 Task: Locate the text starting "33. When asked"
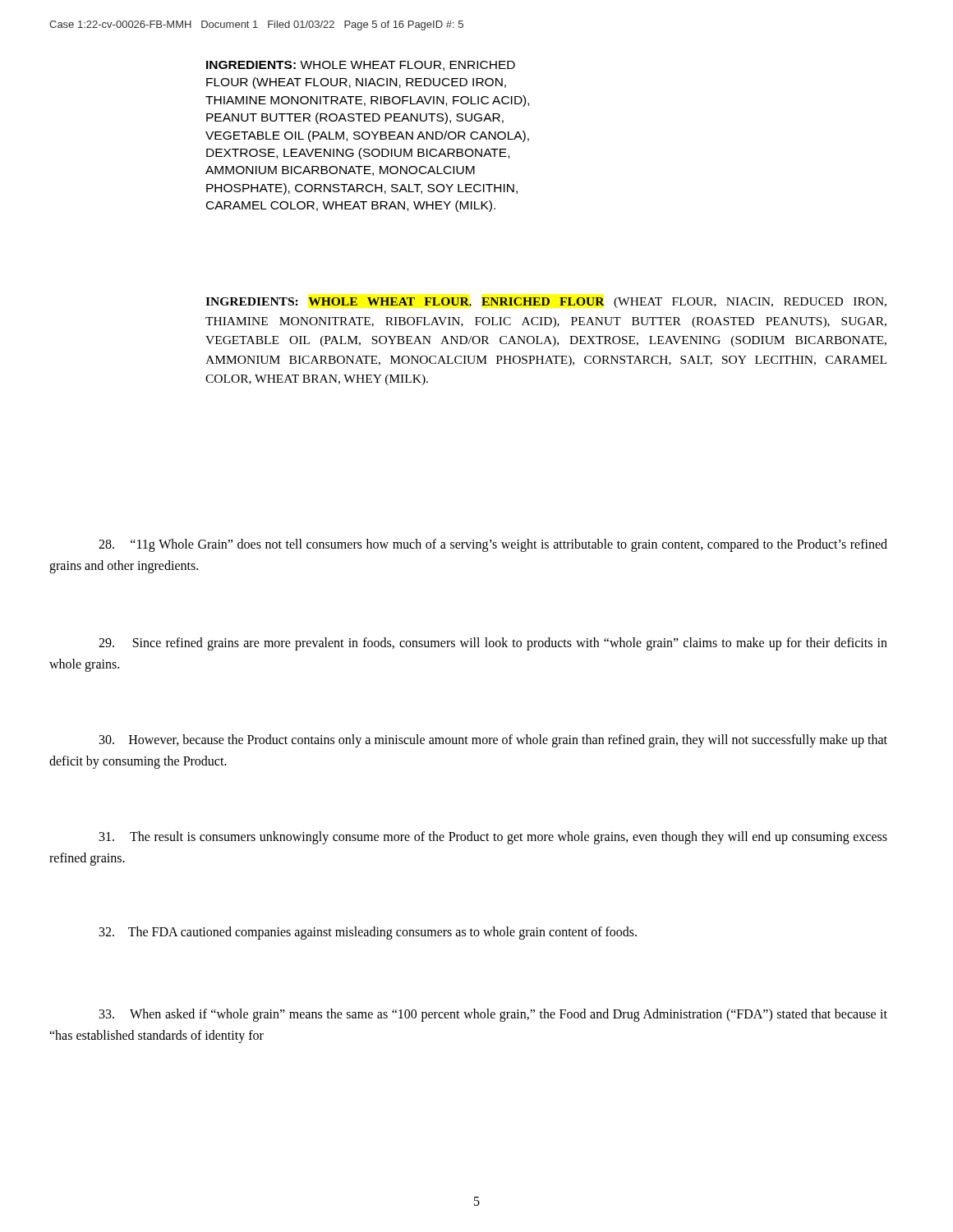468,1023
